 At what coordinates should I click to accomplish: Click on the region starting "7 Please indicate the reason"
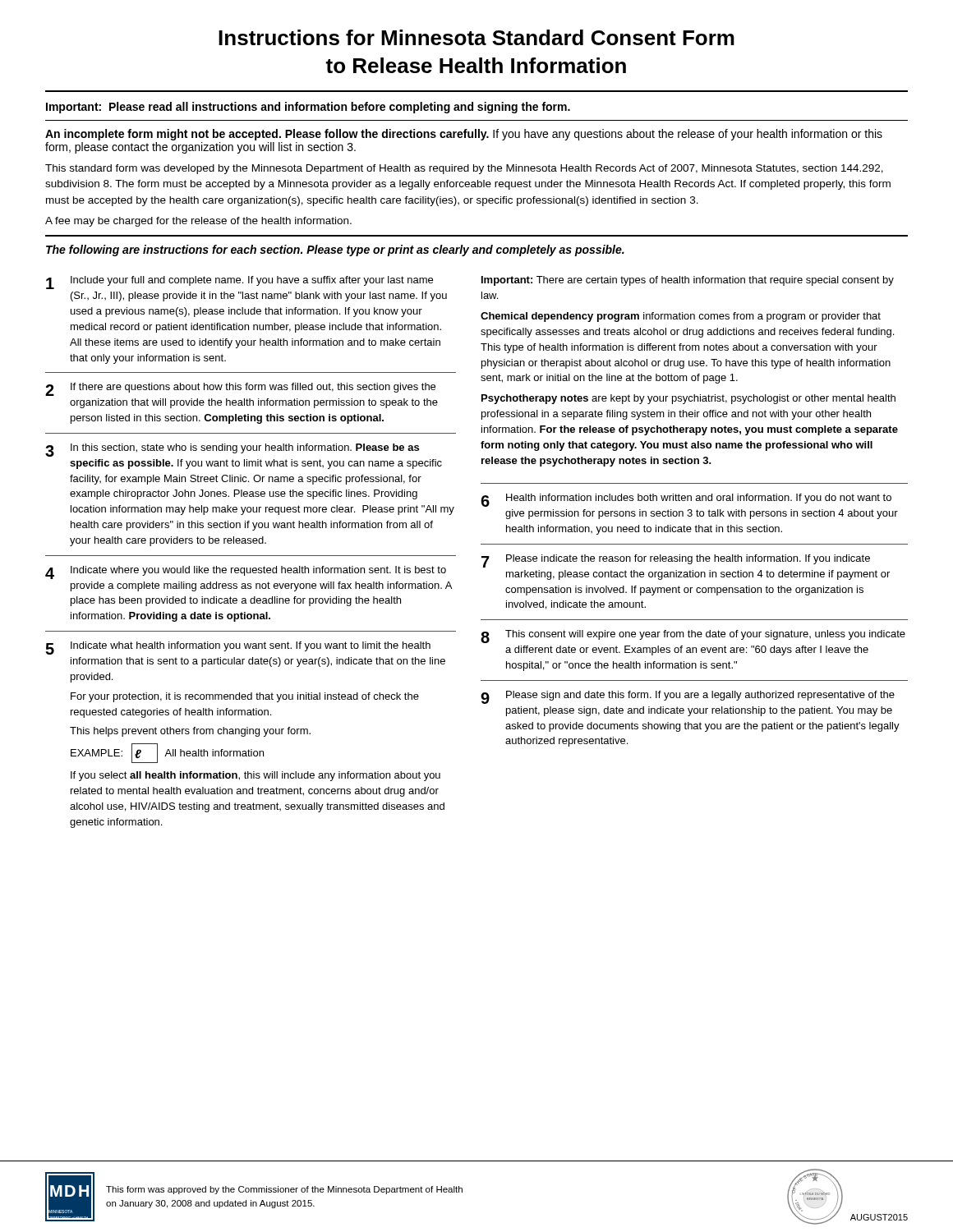click(x=694, y=582)
